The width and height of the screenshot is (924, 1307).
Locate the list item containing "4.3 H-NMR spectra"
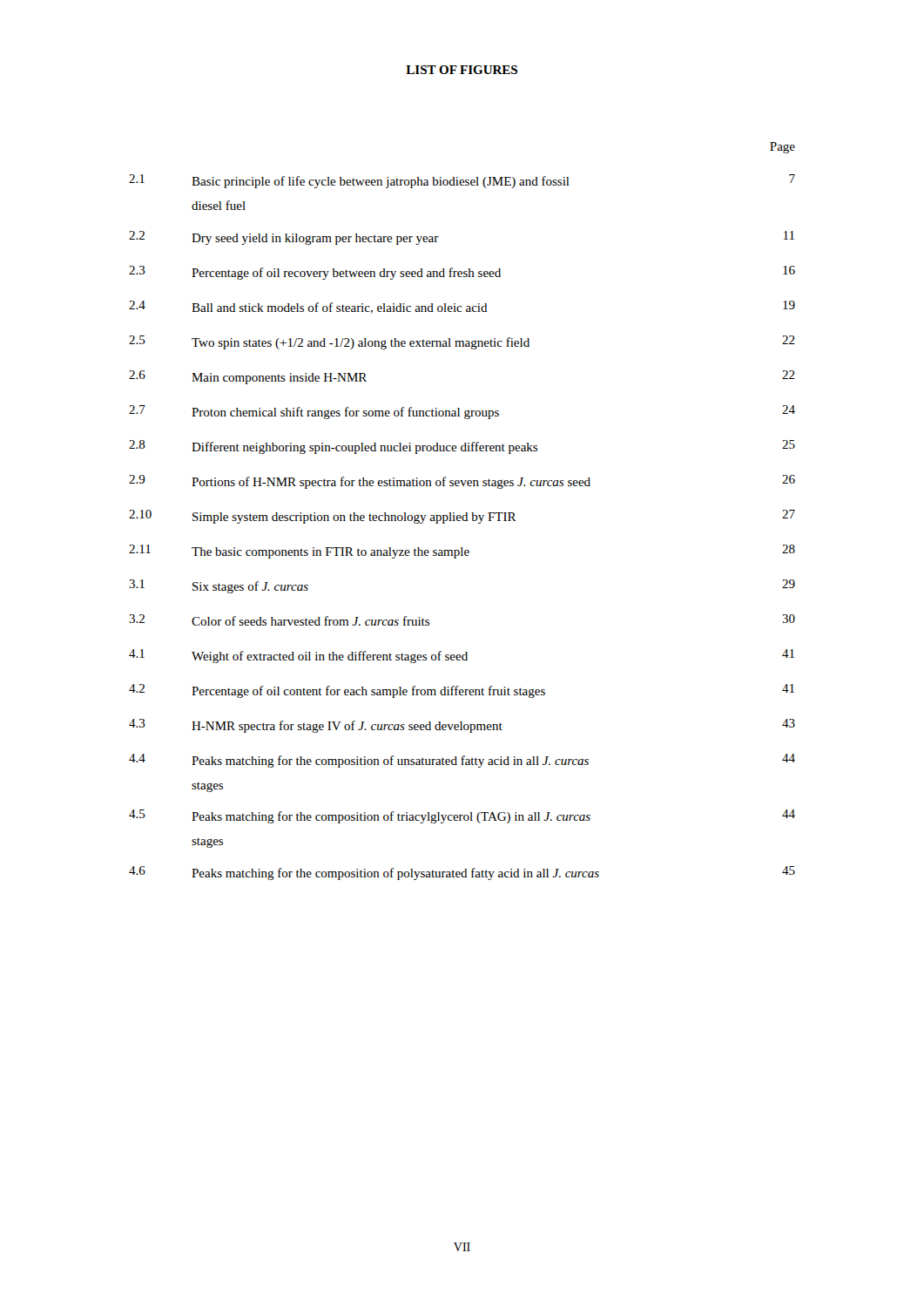(x=462, y=725)
